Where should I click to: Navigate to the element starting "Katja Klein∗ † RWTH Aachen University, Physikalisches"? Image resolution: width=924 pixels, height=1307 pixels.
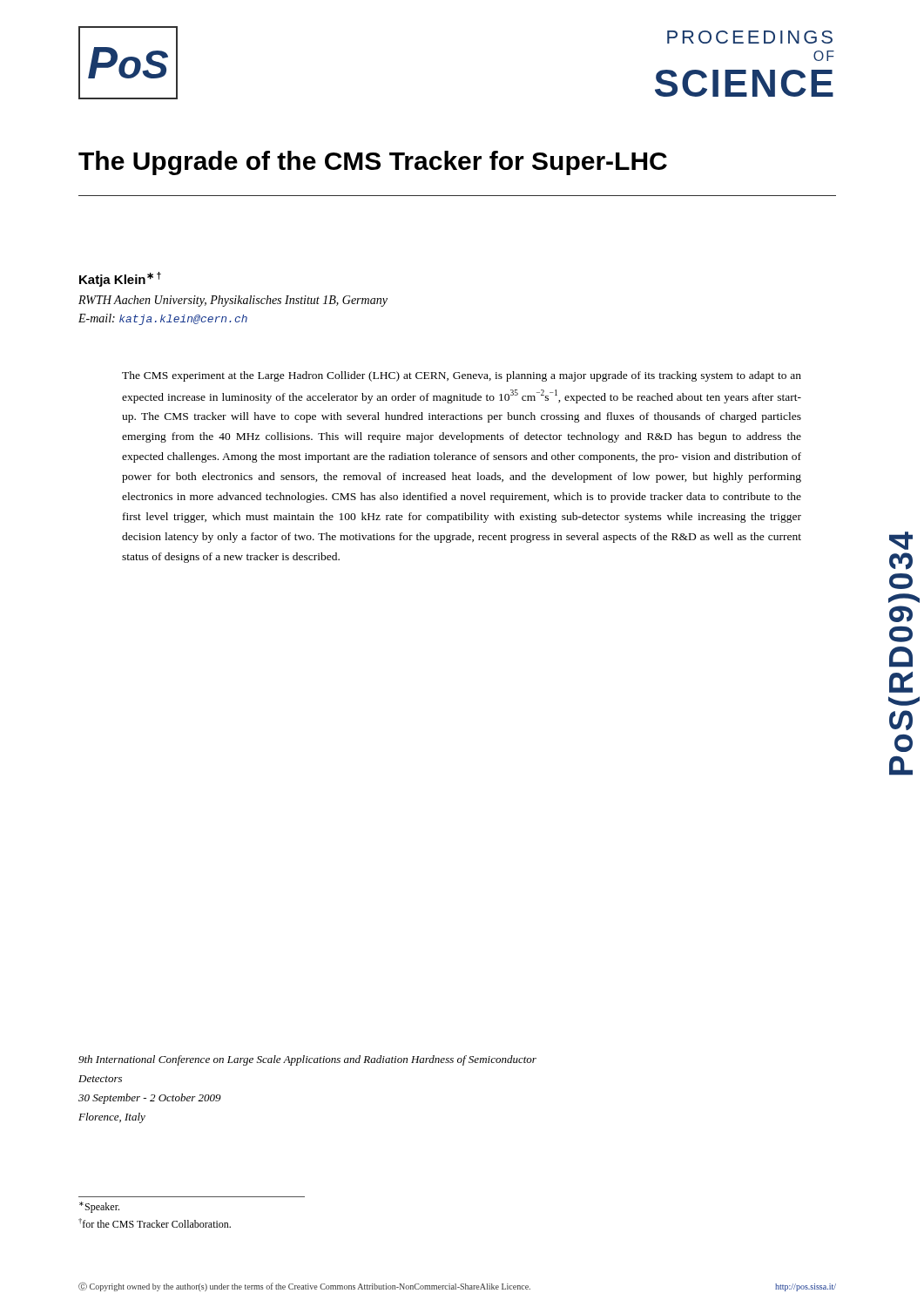120,279
